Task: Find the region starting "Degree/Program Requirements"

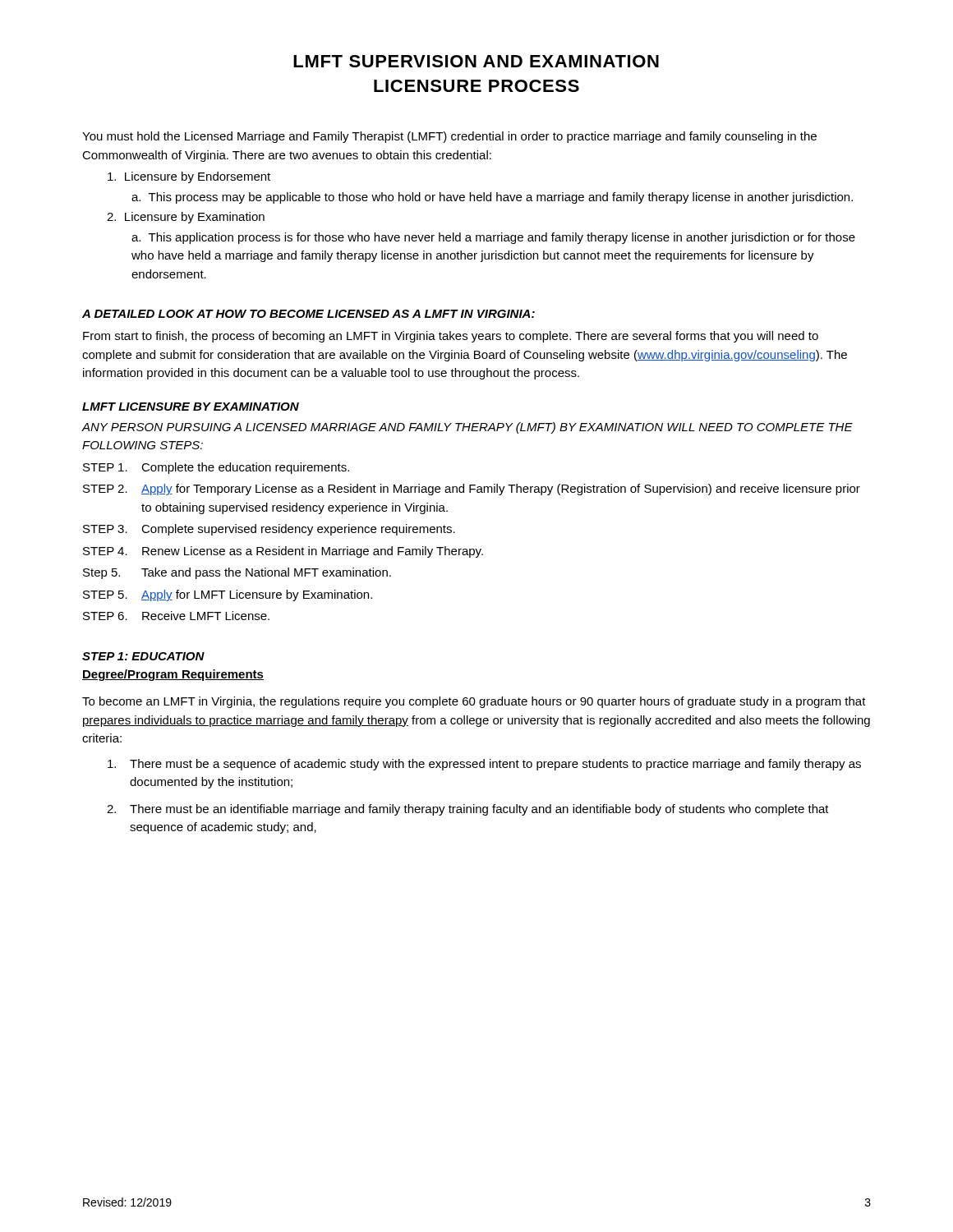Action: [x=173, y=674]
